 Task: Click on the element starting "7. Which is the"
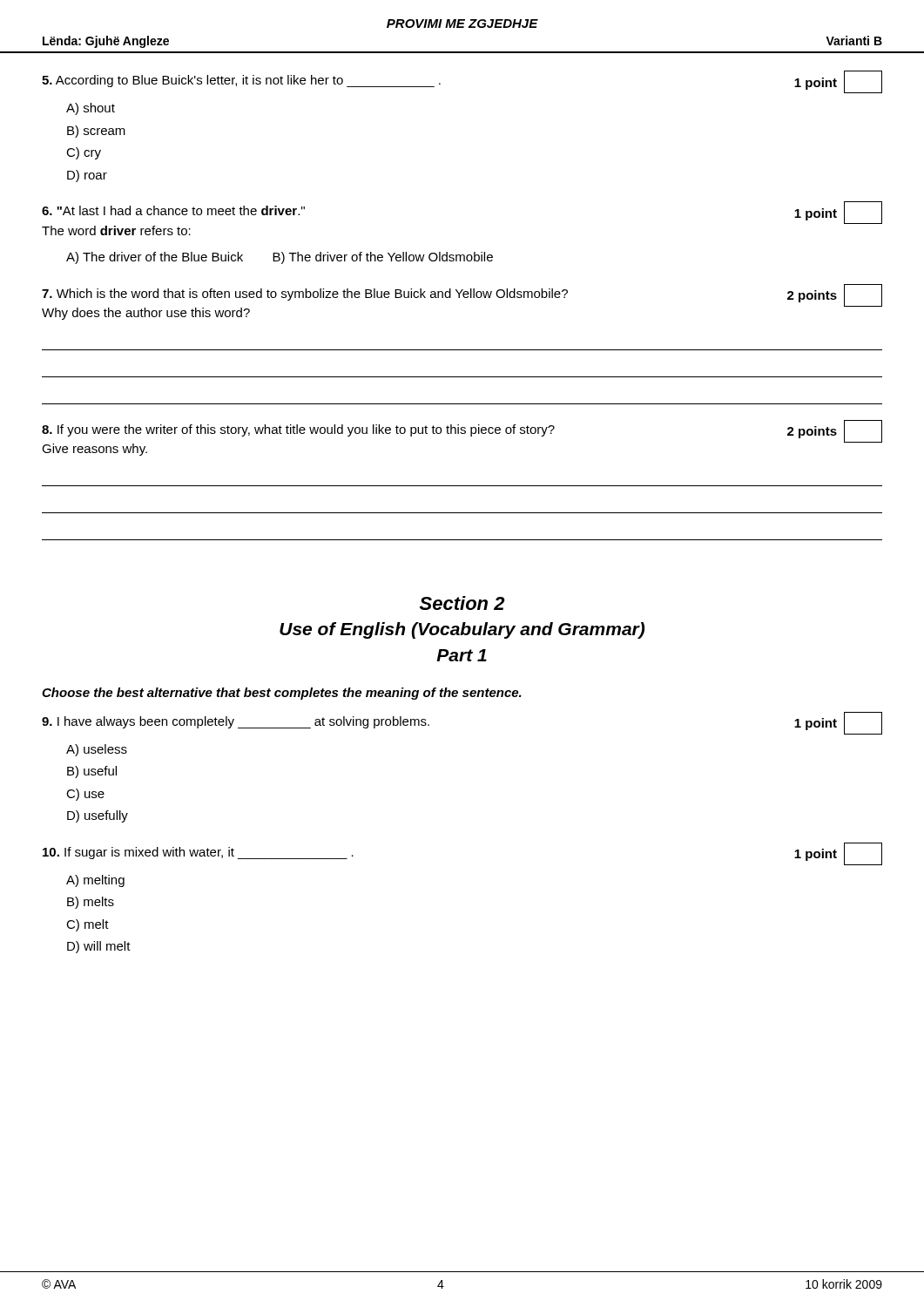(462, 303)
